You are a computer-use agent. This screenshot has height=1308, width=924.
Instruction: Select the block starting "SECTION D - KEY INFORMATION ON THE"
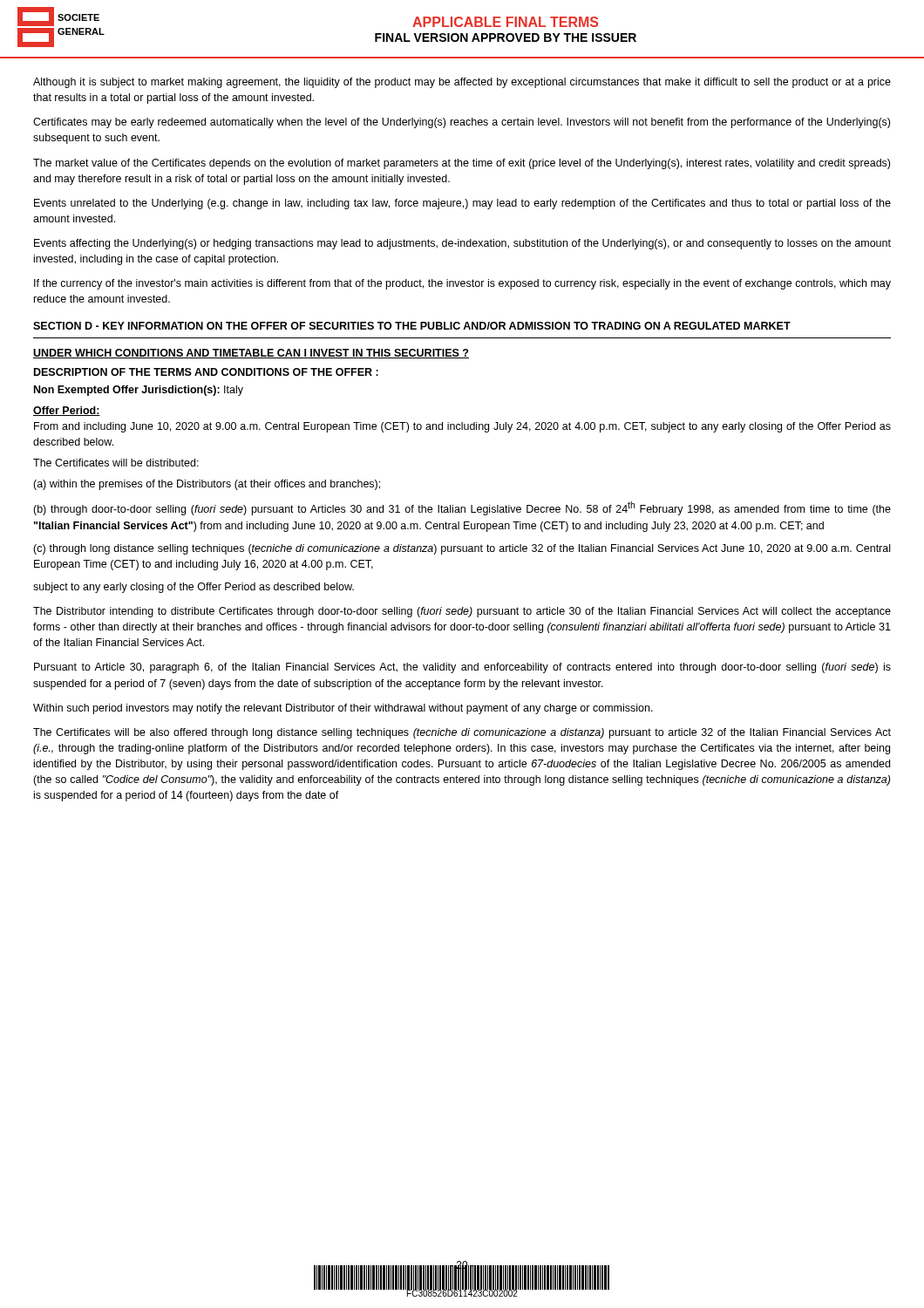coord(462,326)
